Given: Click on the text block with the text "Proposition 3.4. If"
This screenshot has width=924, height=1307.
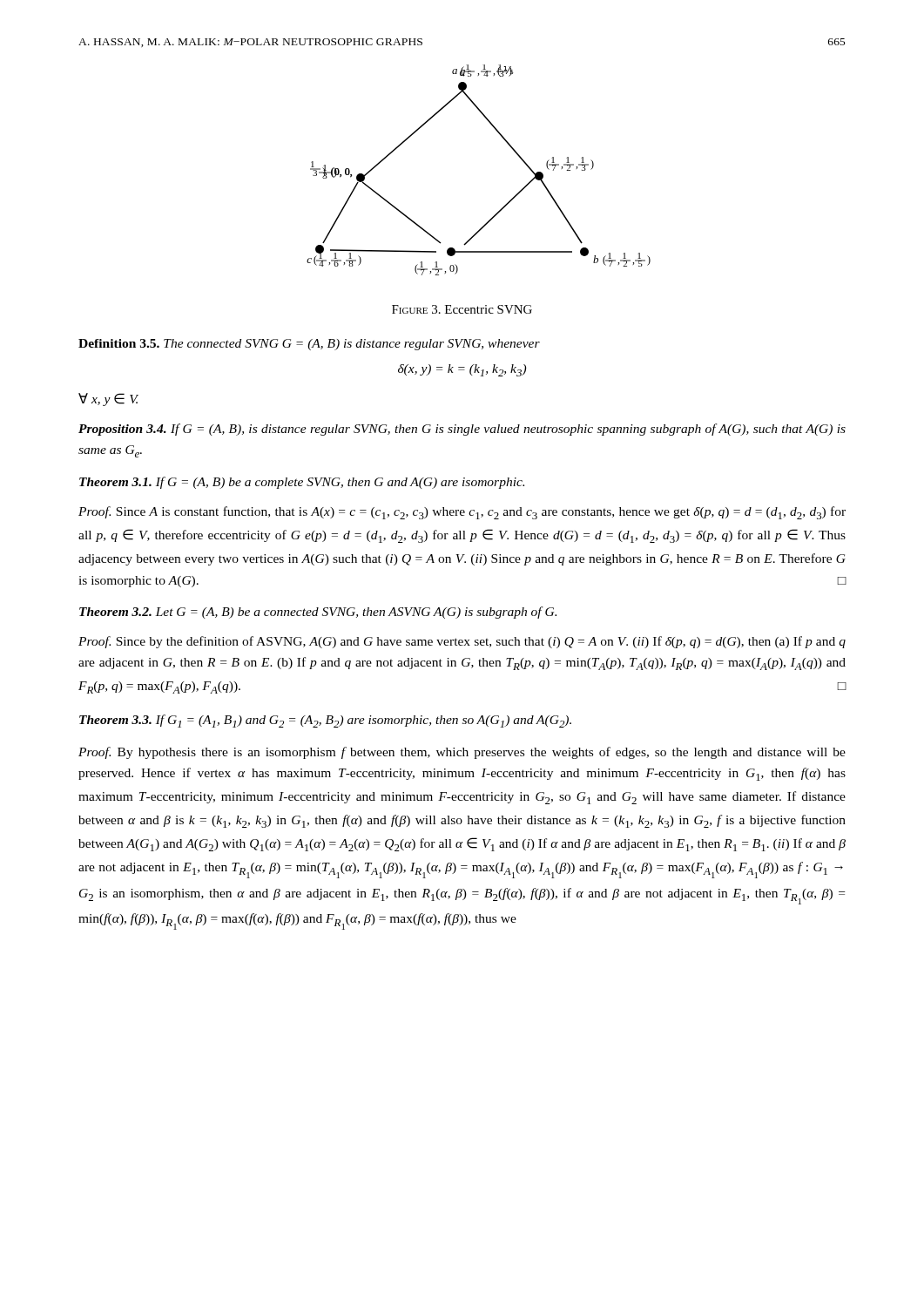Looking at the screenshot, I should 462,441.
